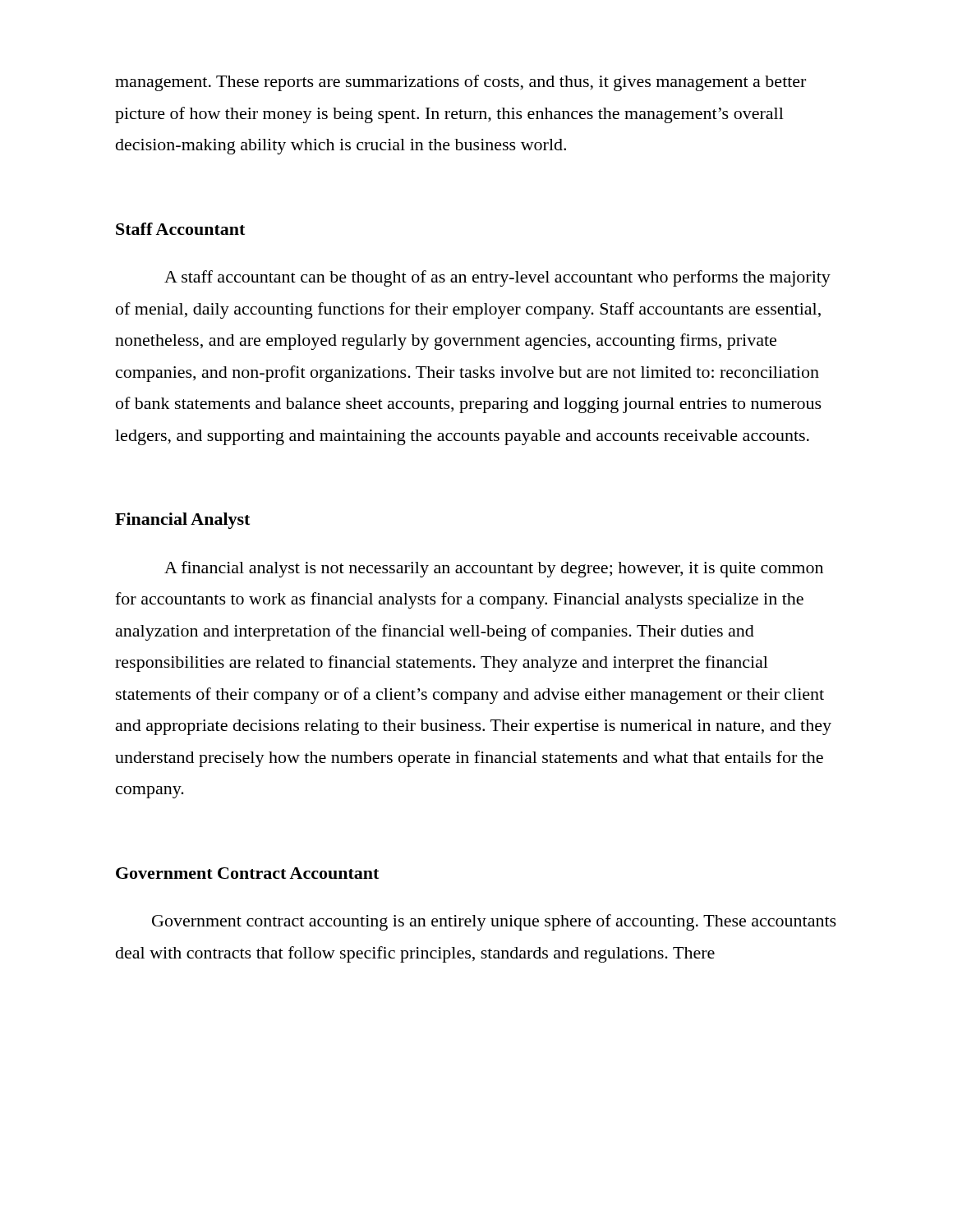The image size is (953, 1232).
Task: Locate the element starting "management. These reports are summarizations of"
Action: 461,112
